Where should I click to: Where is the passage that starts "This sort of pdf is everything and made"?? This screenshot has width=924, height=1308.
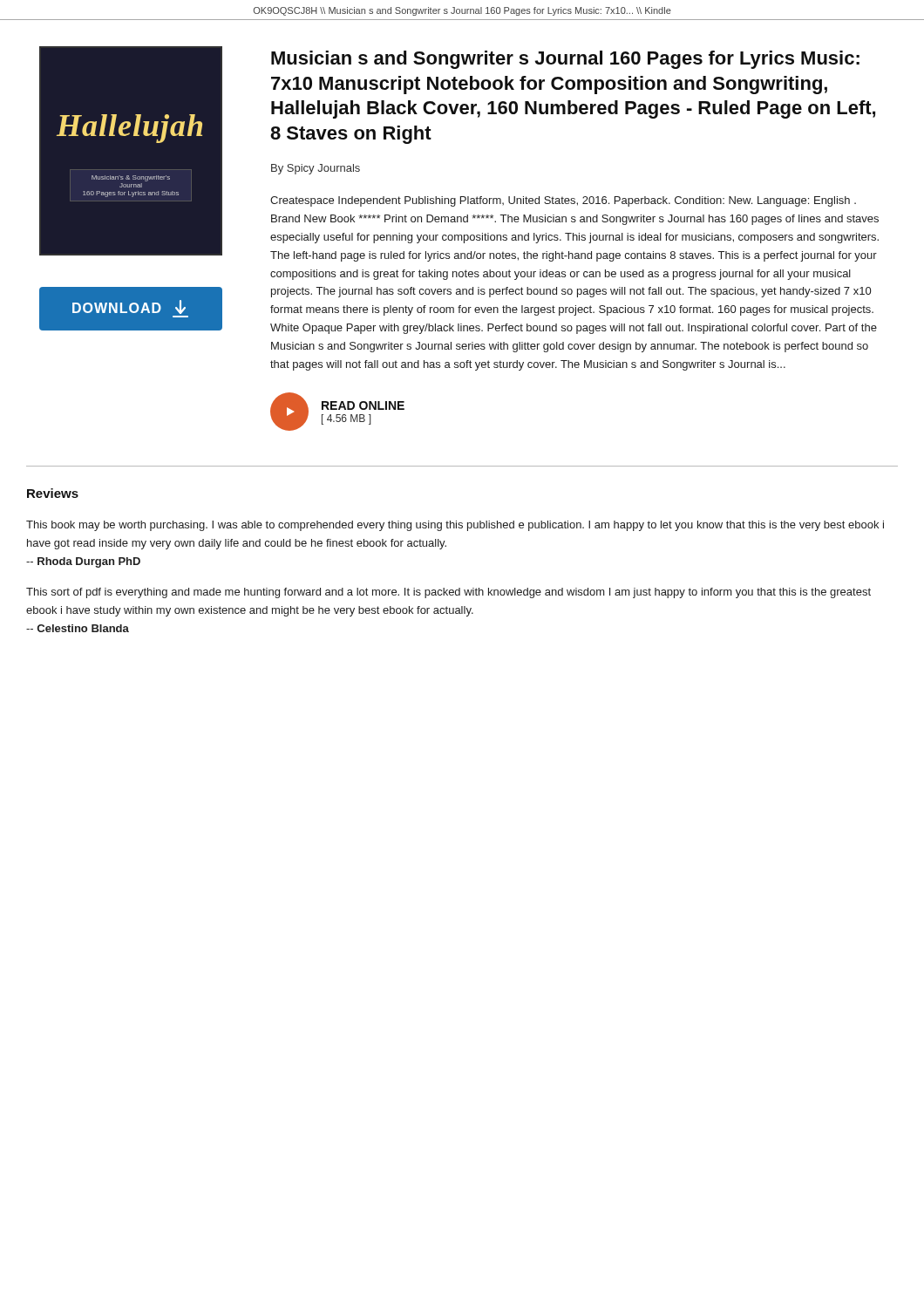click(x=449, y=601)
